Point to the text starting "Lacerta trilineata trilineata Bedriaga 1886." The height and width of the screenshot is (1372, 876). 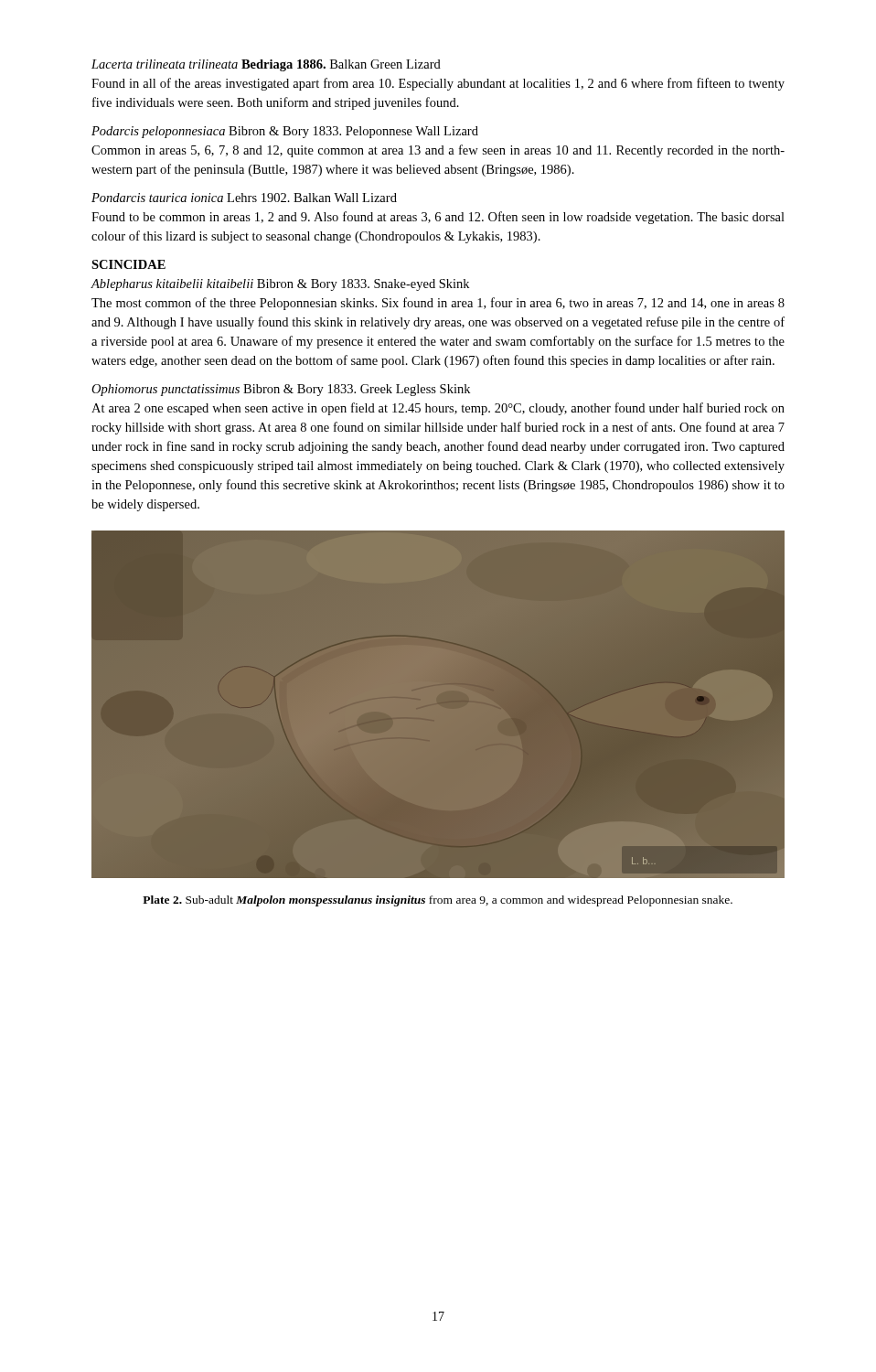pyautogui.click(x=438, y=84)
